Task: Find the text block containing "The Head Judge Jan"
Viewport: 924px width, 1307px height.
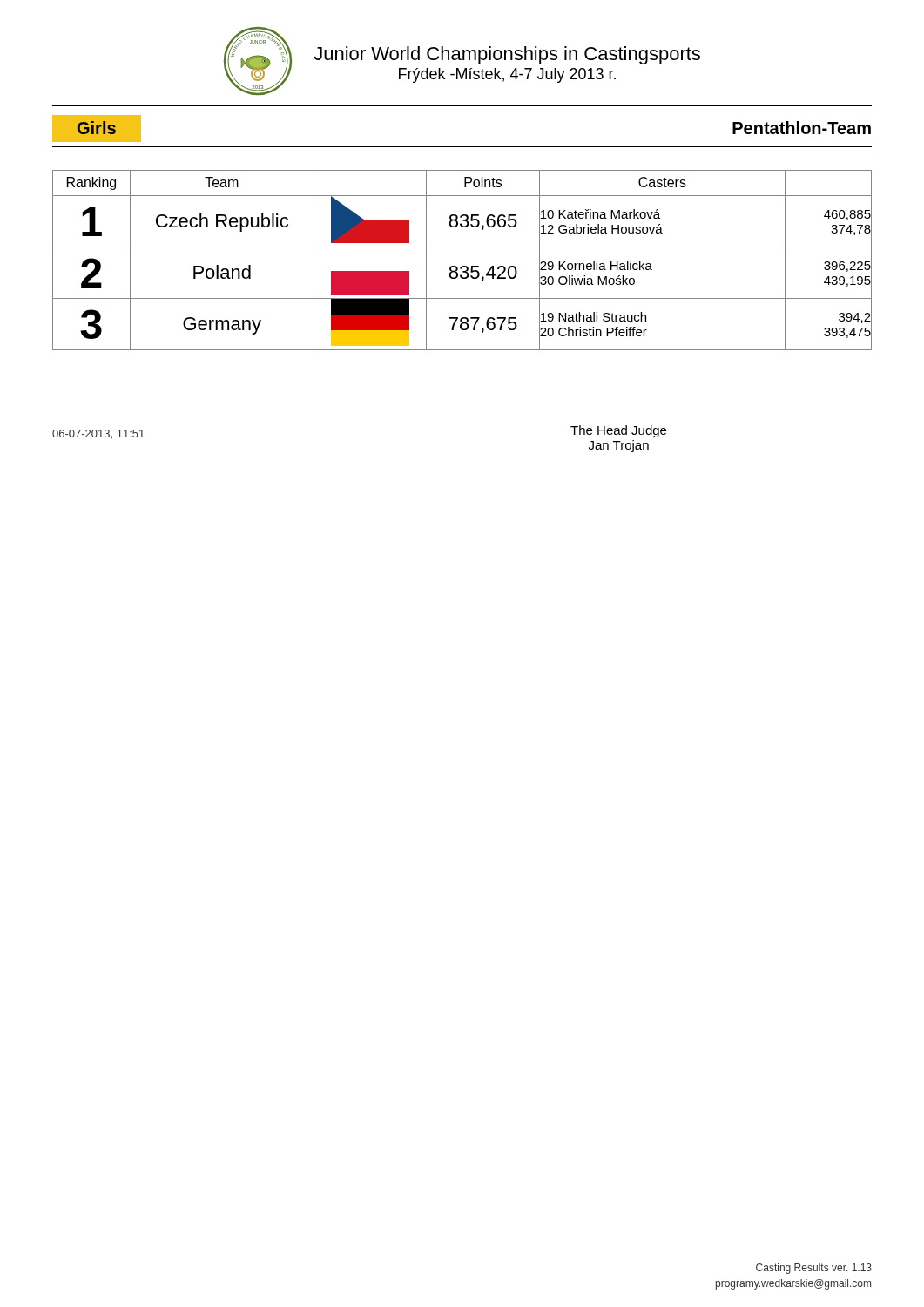Action: tap(619, 437)
